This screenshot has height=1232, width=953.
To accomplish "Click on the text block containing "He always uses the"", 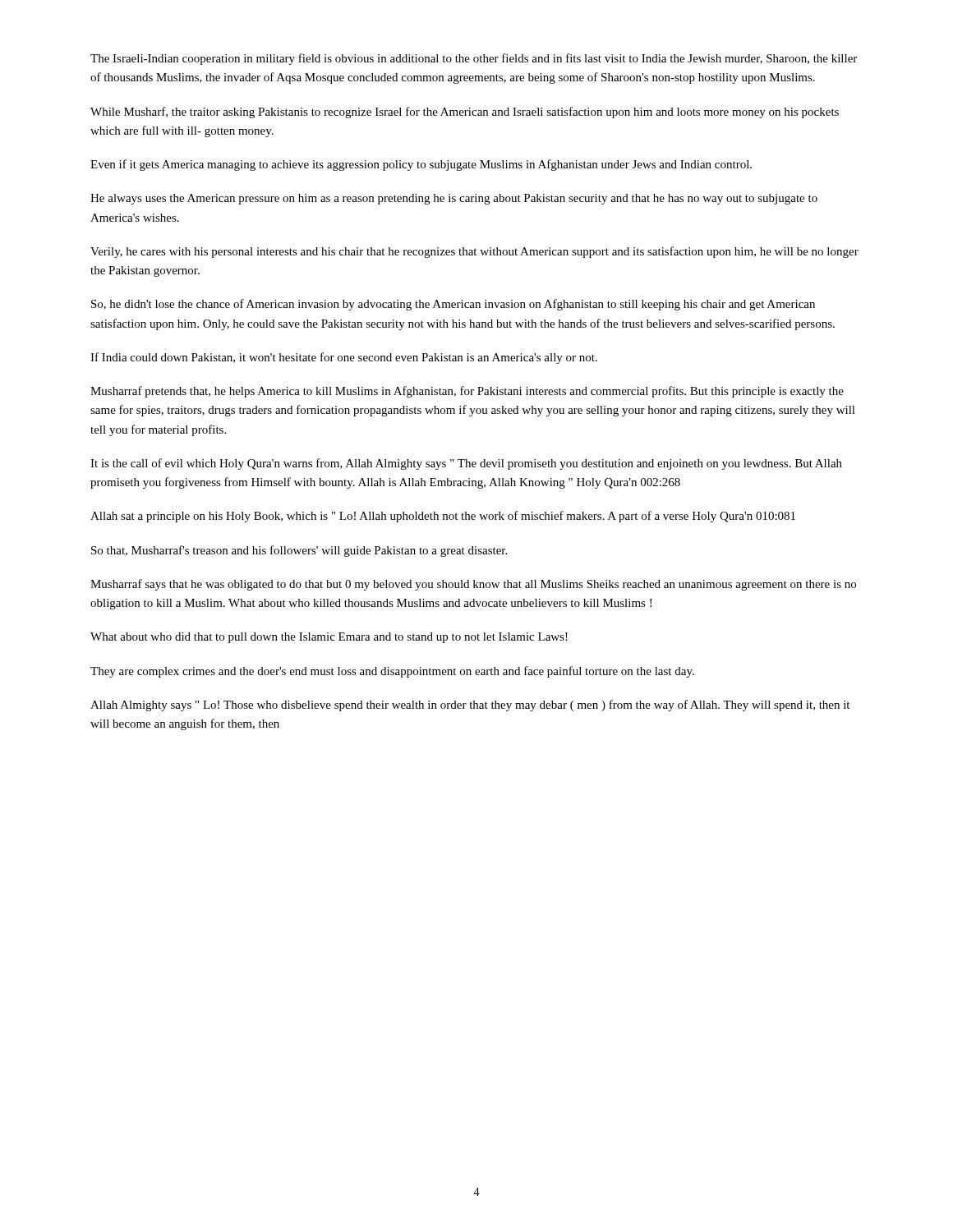I will pos(454,208).
